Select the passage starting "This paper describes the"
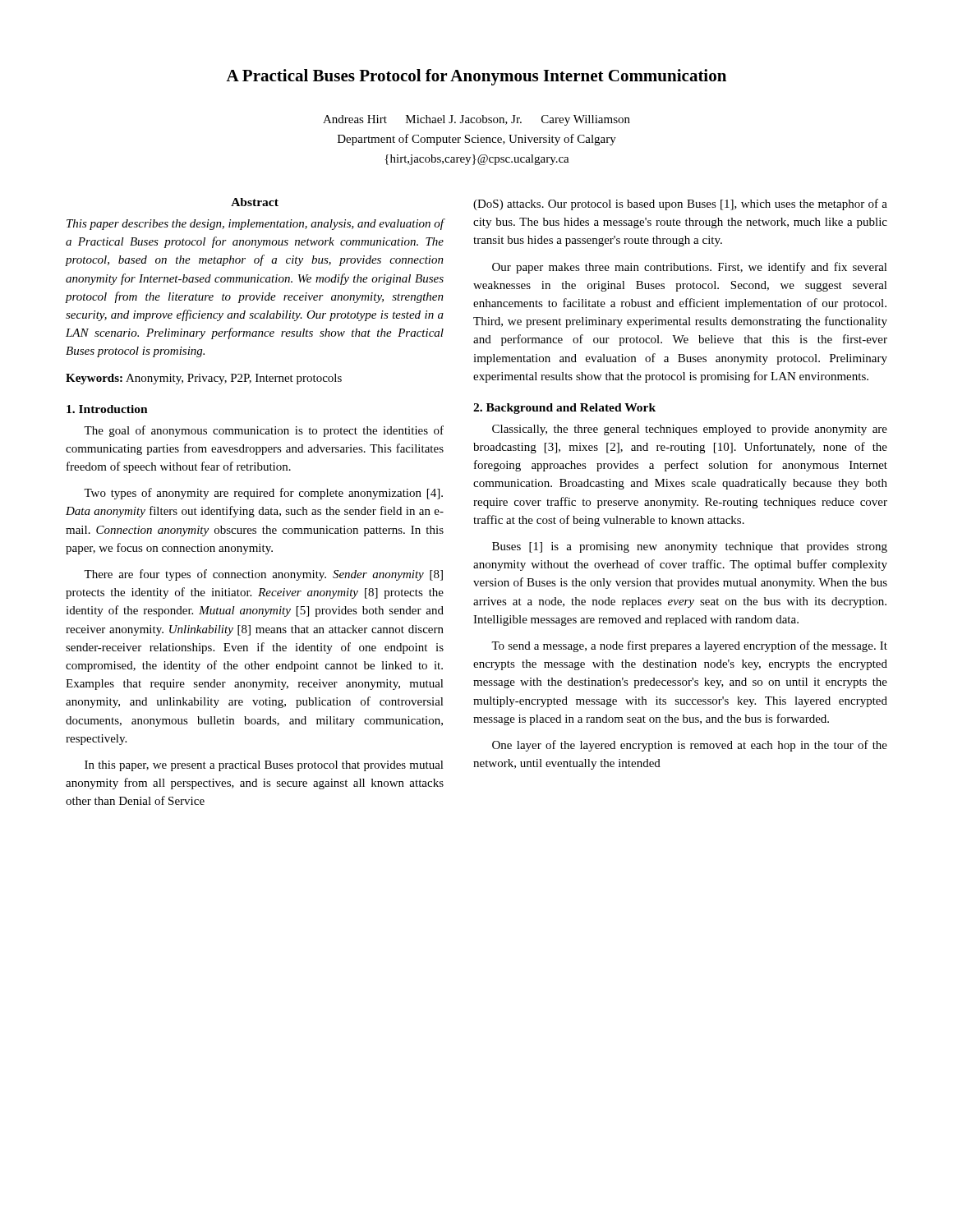 tap(255, 287)
